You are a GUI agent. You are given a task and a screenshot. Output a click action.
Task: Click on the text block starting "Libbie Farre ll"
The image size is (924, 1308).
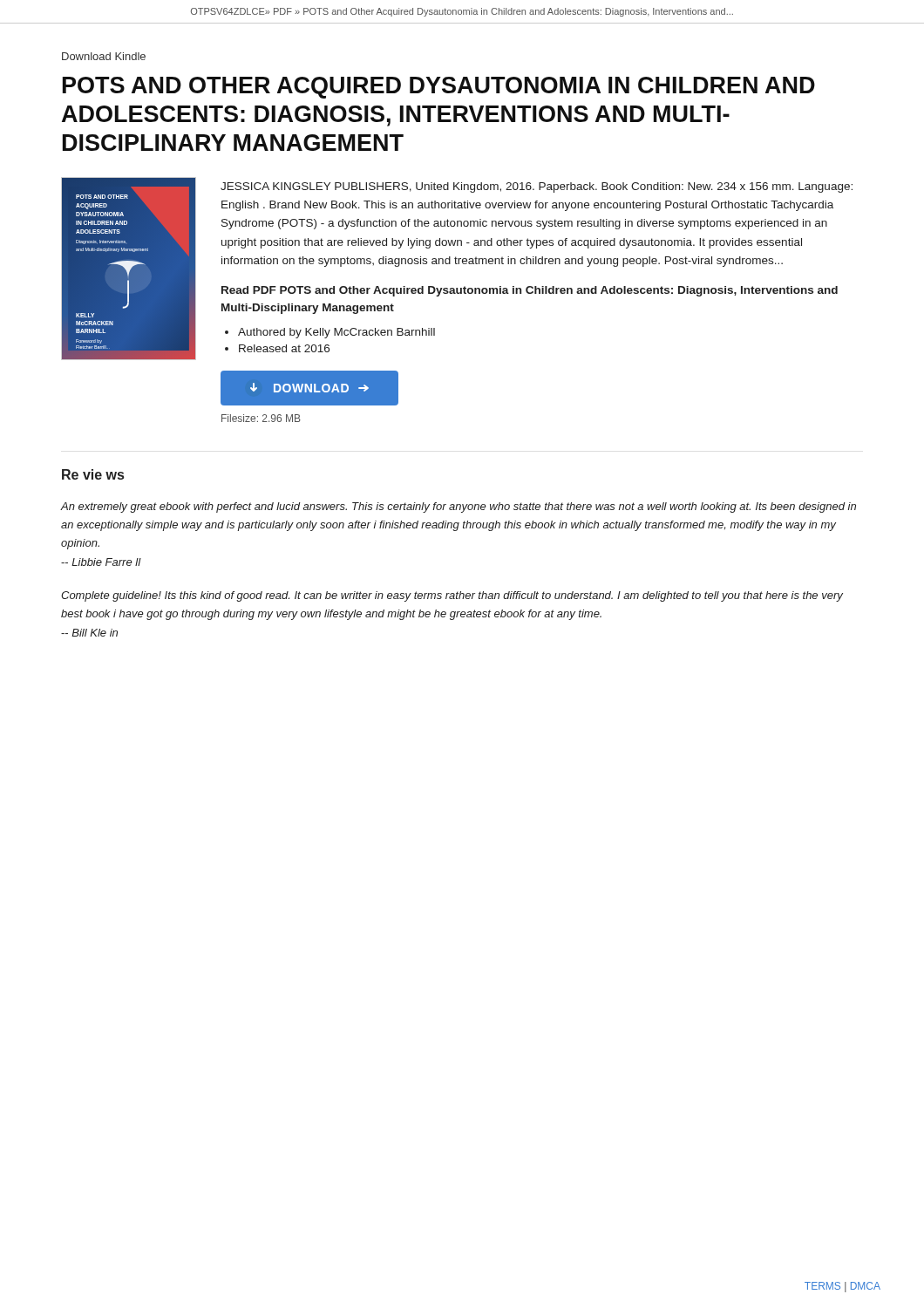click(x=101, y=562)
